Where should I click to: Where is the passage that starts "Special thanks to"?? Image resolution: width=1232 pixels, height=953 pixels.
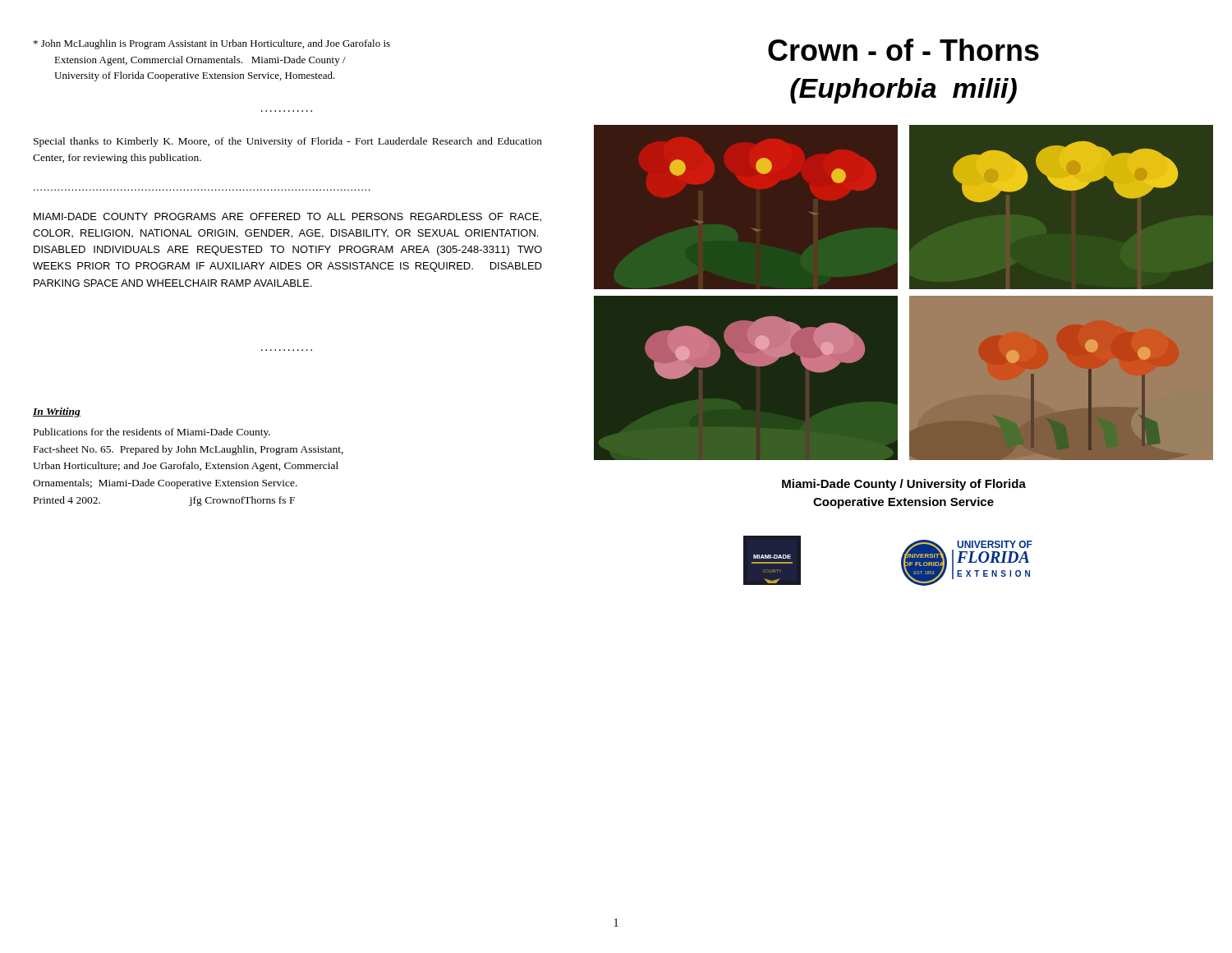287,149
